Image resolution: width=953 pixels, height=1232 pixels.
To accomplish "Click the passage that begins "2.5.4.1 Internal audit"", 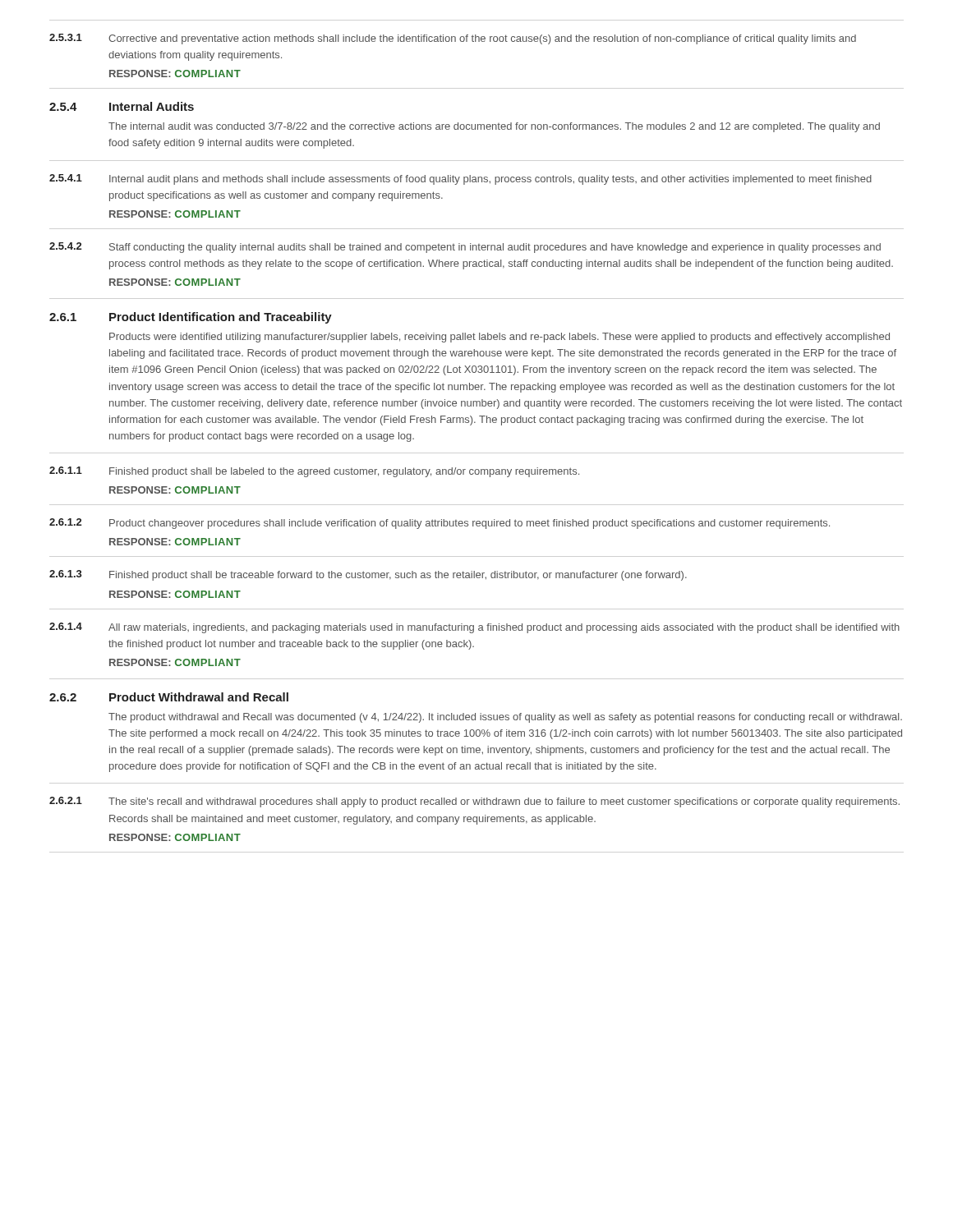I will [x=460, y=179].
